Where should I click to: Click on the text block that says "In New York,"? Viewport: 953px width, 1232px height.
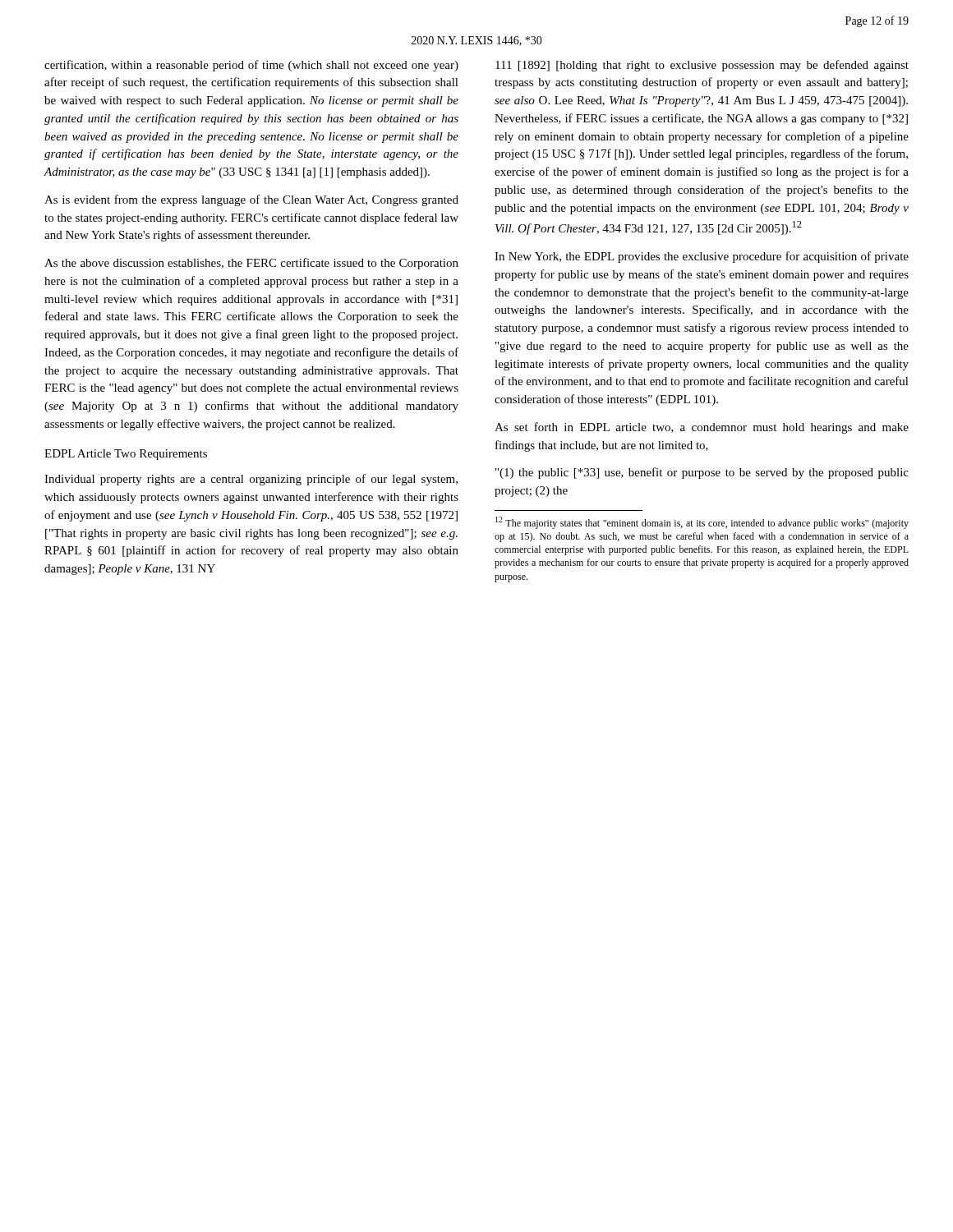[702, 329]
